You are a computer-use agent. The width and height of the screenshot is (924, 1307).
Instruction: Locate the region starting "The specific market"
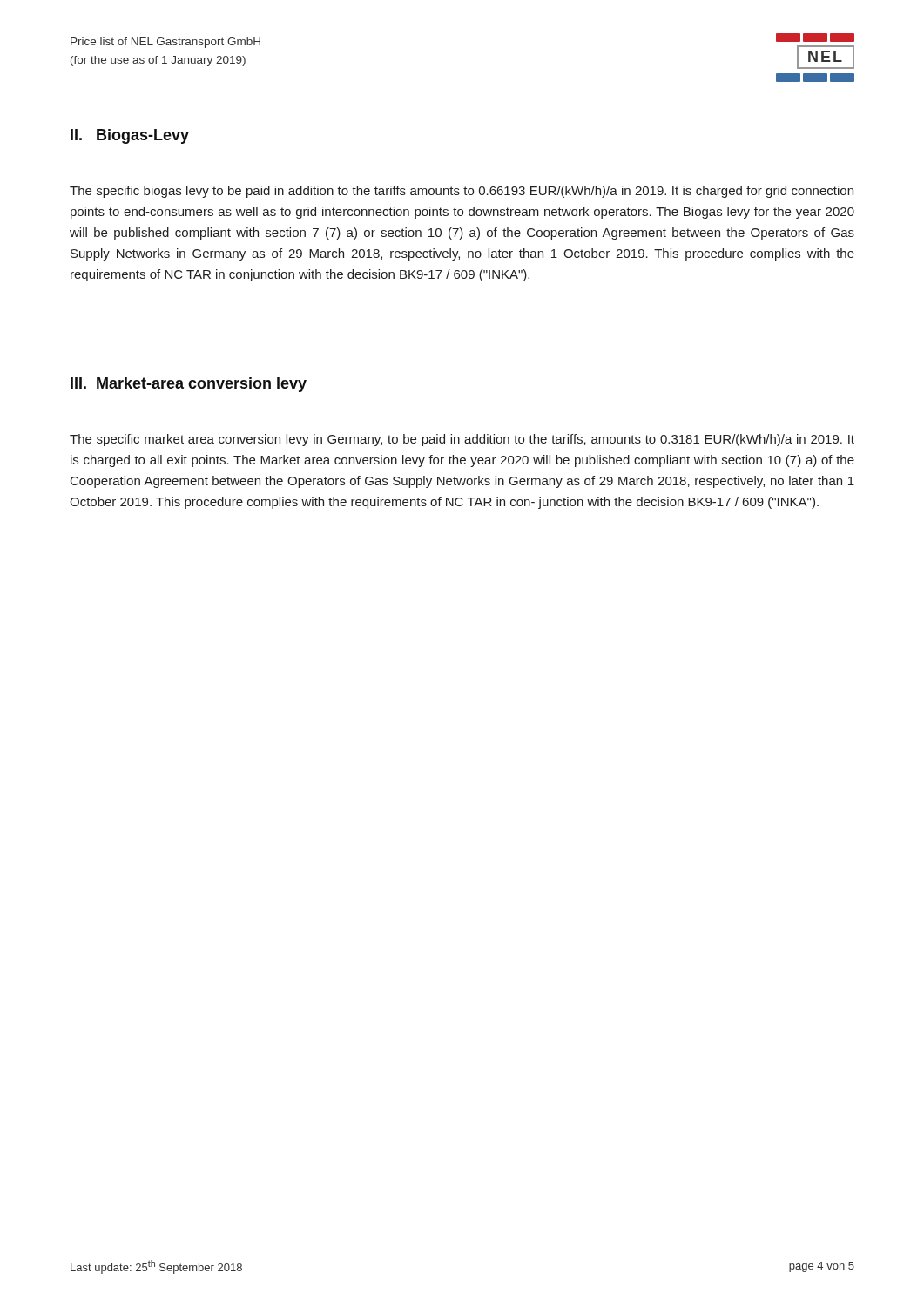click(x=462, y=471)
